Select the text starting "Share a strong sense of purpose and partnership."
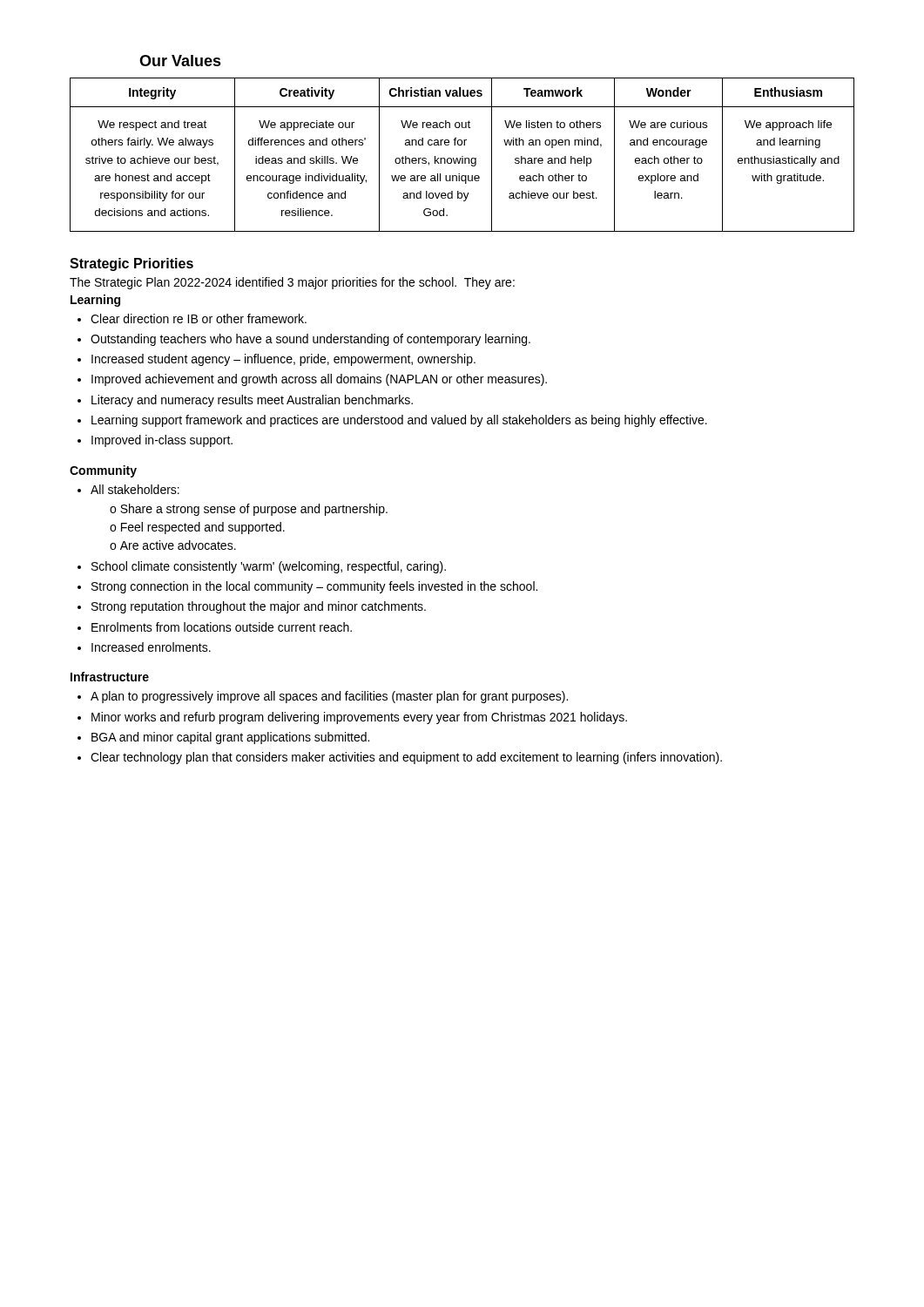 point(254,509)
